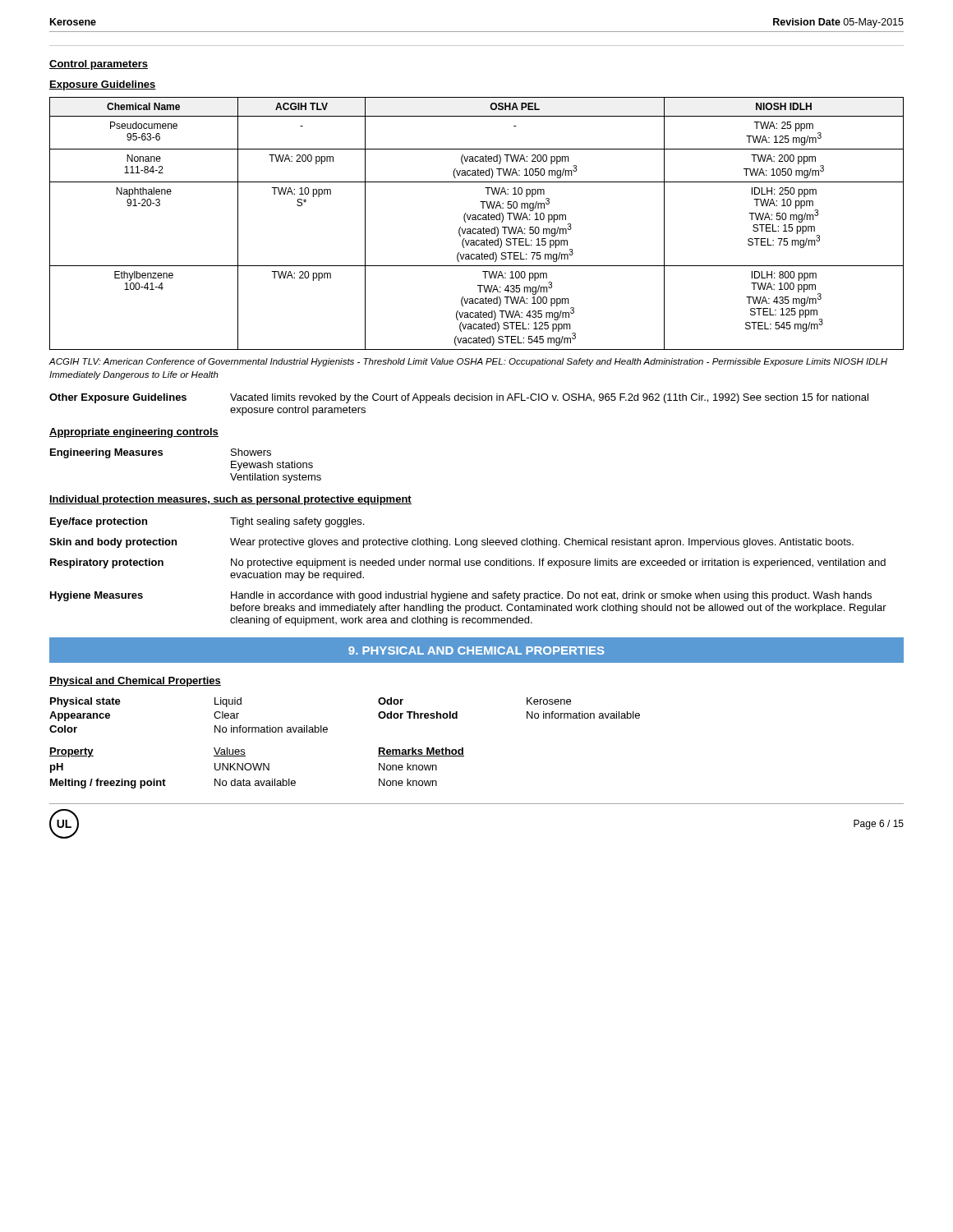This screenshot has width=953, height=1232.
Task: Point to the text block starting "Exposure Guidelines"
Action: pos(102,84)
